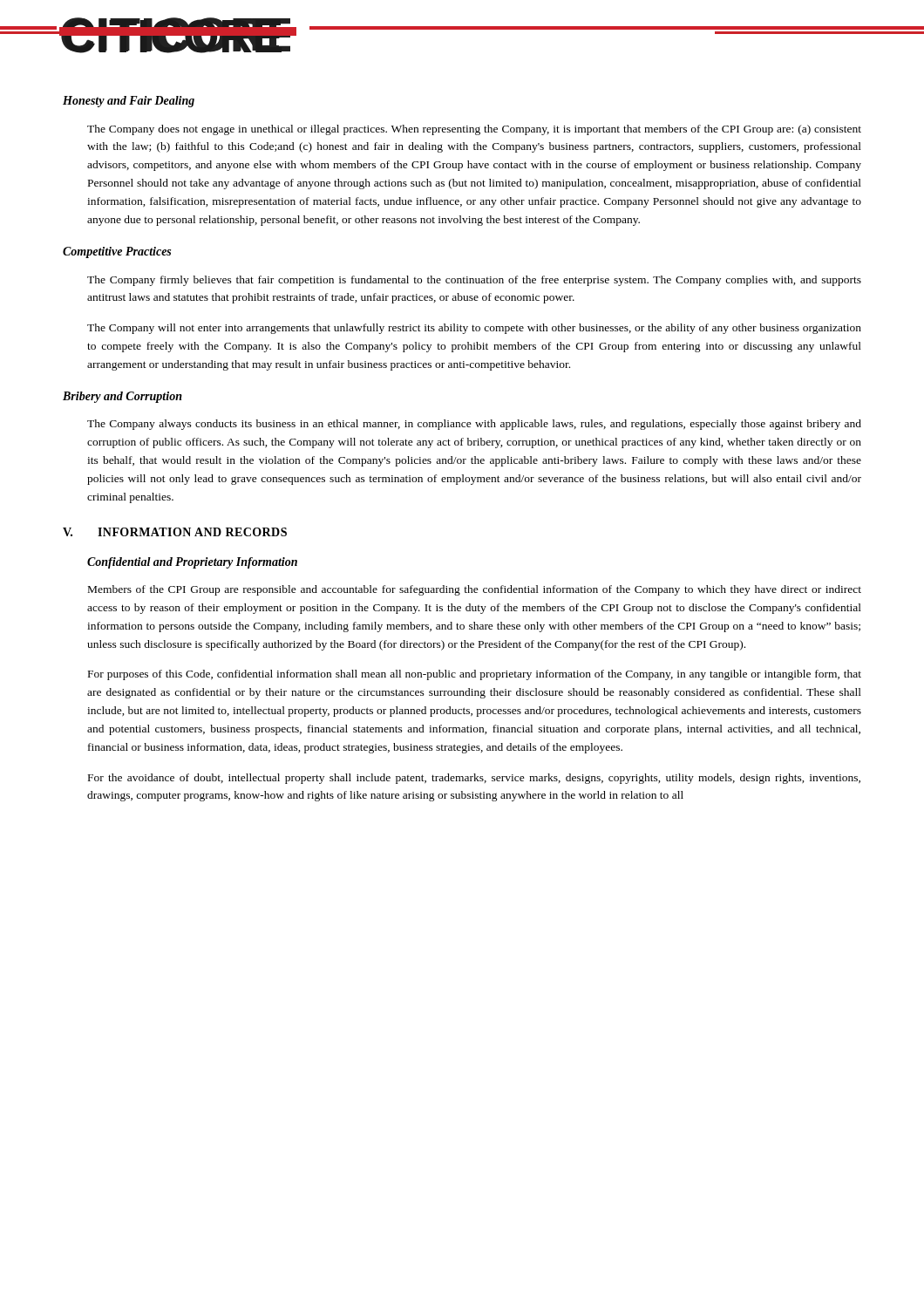Select the text block containing "The Company does"
Viewport: 924px width, 1308px height.
[474, 175]
